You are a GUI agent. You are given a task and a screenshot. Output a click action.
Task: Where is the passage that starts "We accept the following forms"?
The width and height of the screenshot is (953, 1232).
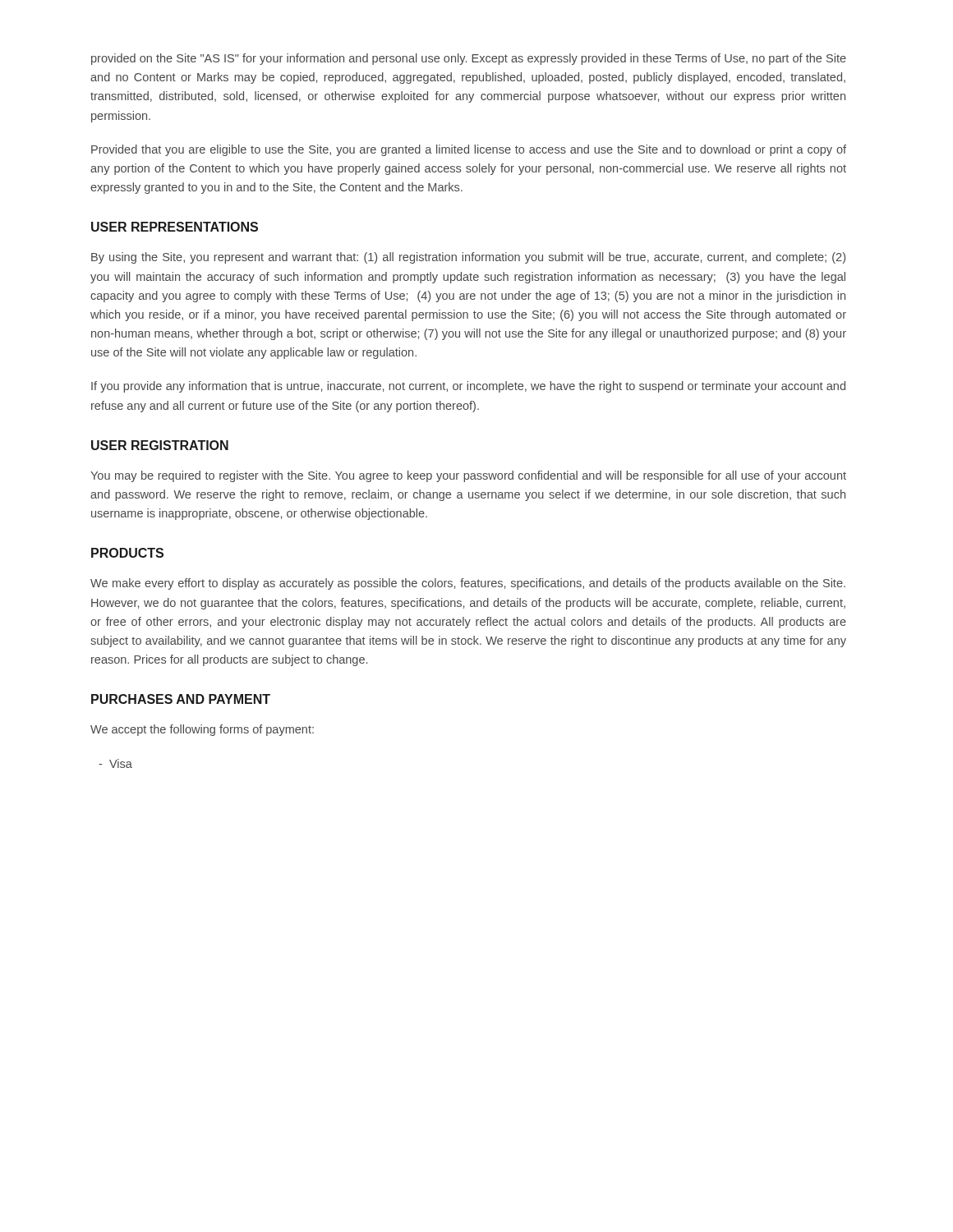tap(202, 730)
